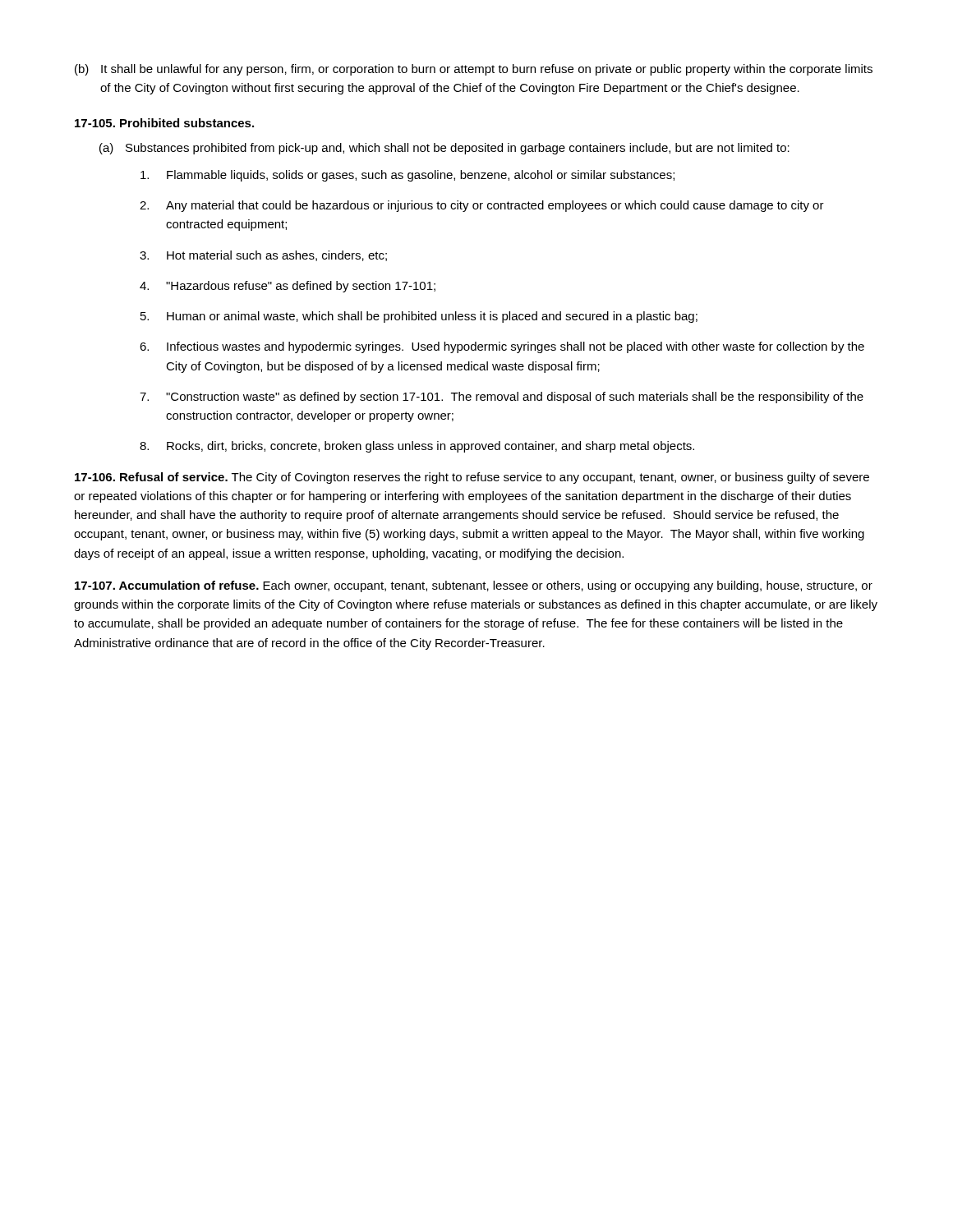Click the passage that begins "8. Rocks, dirt, bricks, concrete,"
The height and width of the screenshot is (1232, 953).
(418, 446)
